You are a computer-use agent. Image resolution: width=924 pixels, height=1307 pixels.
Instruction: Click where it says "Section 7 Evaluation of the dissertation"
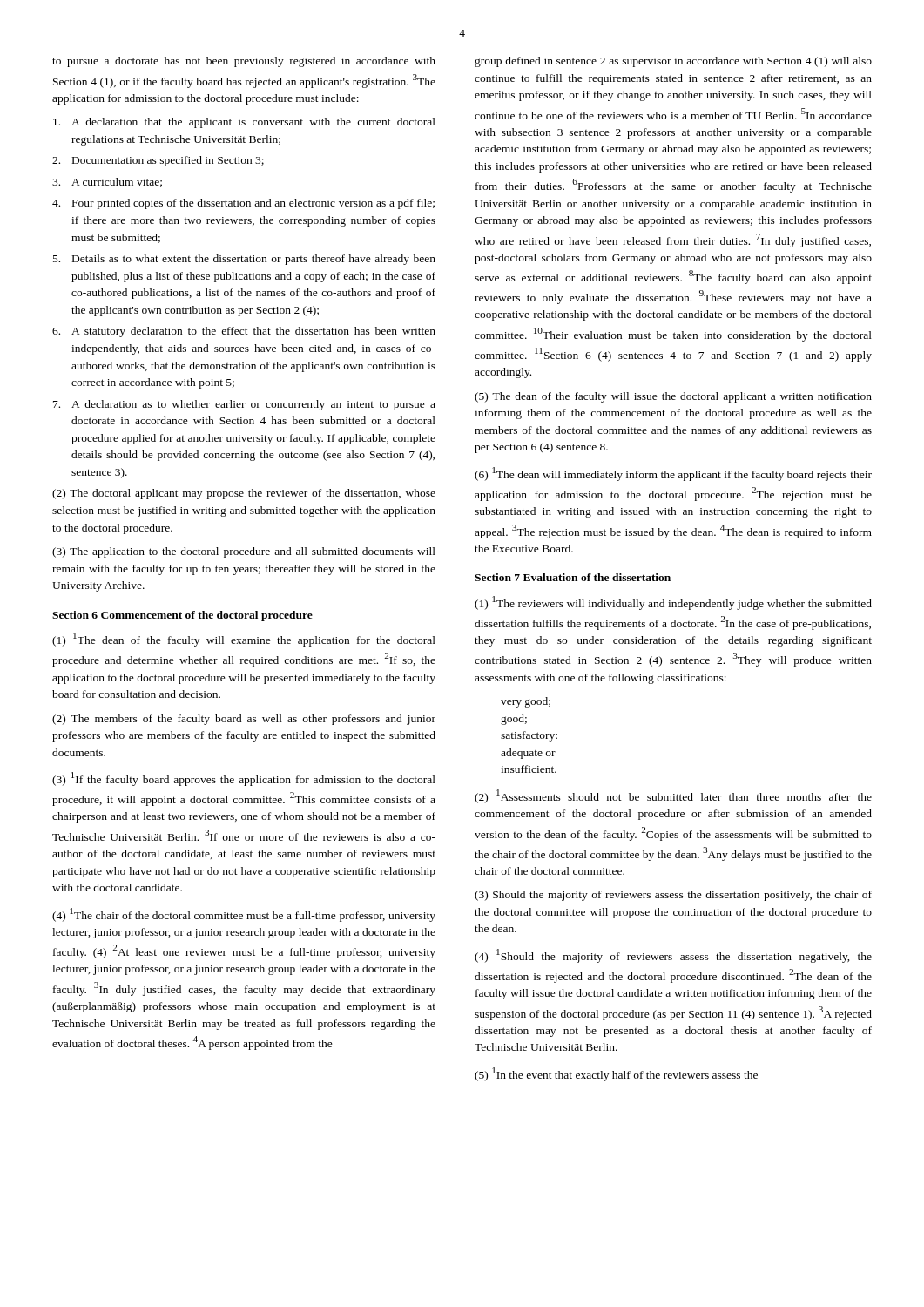click(673, 578)
